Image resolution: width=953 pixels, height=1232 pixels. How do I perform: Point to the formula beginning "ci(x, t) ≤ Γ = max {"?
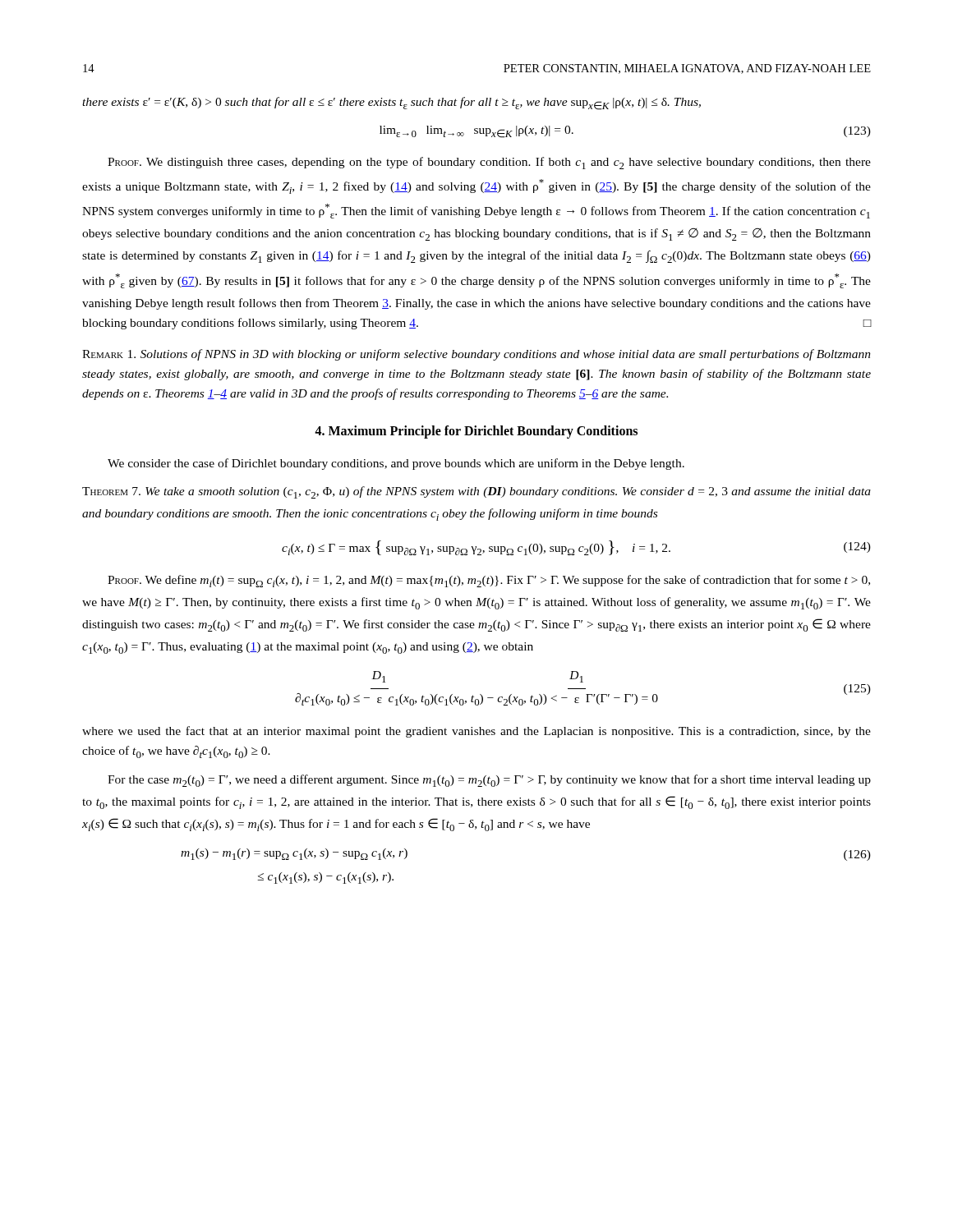[x=576, y=546]
